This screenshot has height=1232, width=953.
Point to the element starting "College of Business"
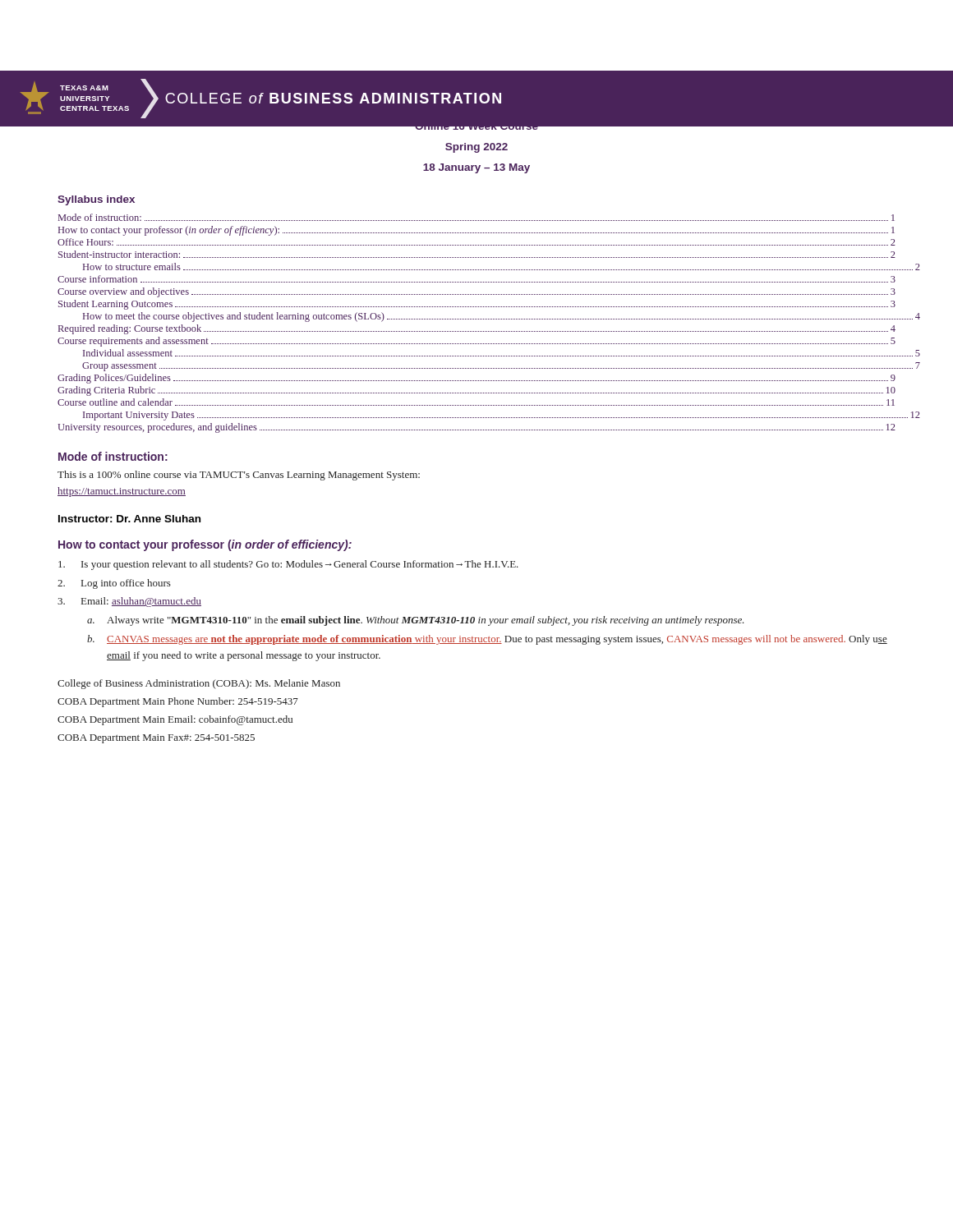click(x=199, y=710)
